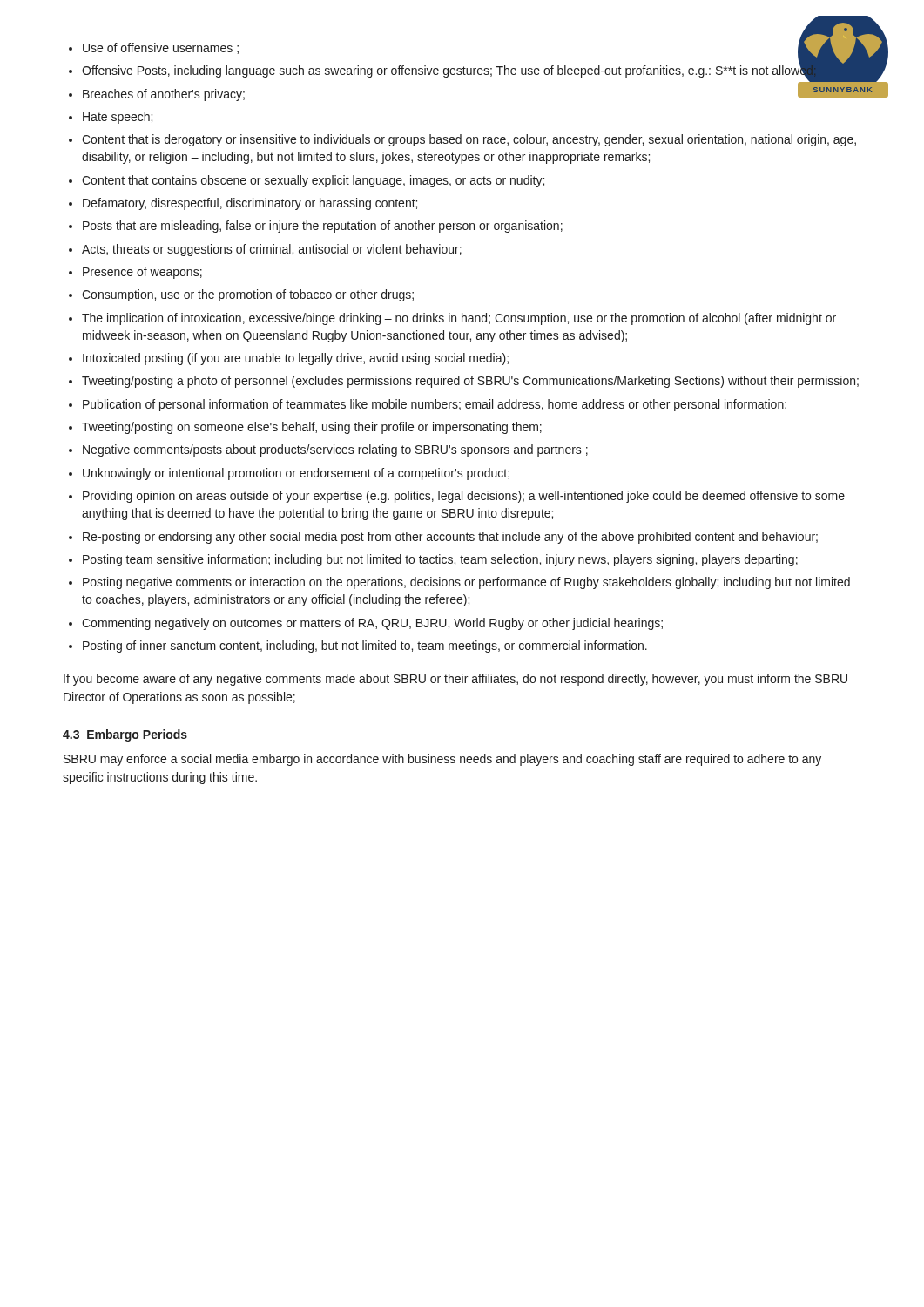This screenshot has width=924, height=1307.
Task: Click on the section header that says "4.3 Embargo Periods"
Action: [125, 735]
